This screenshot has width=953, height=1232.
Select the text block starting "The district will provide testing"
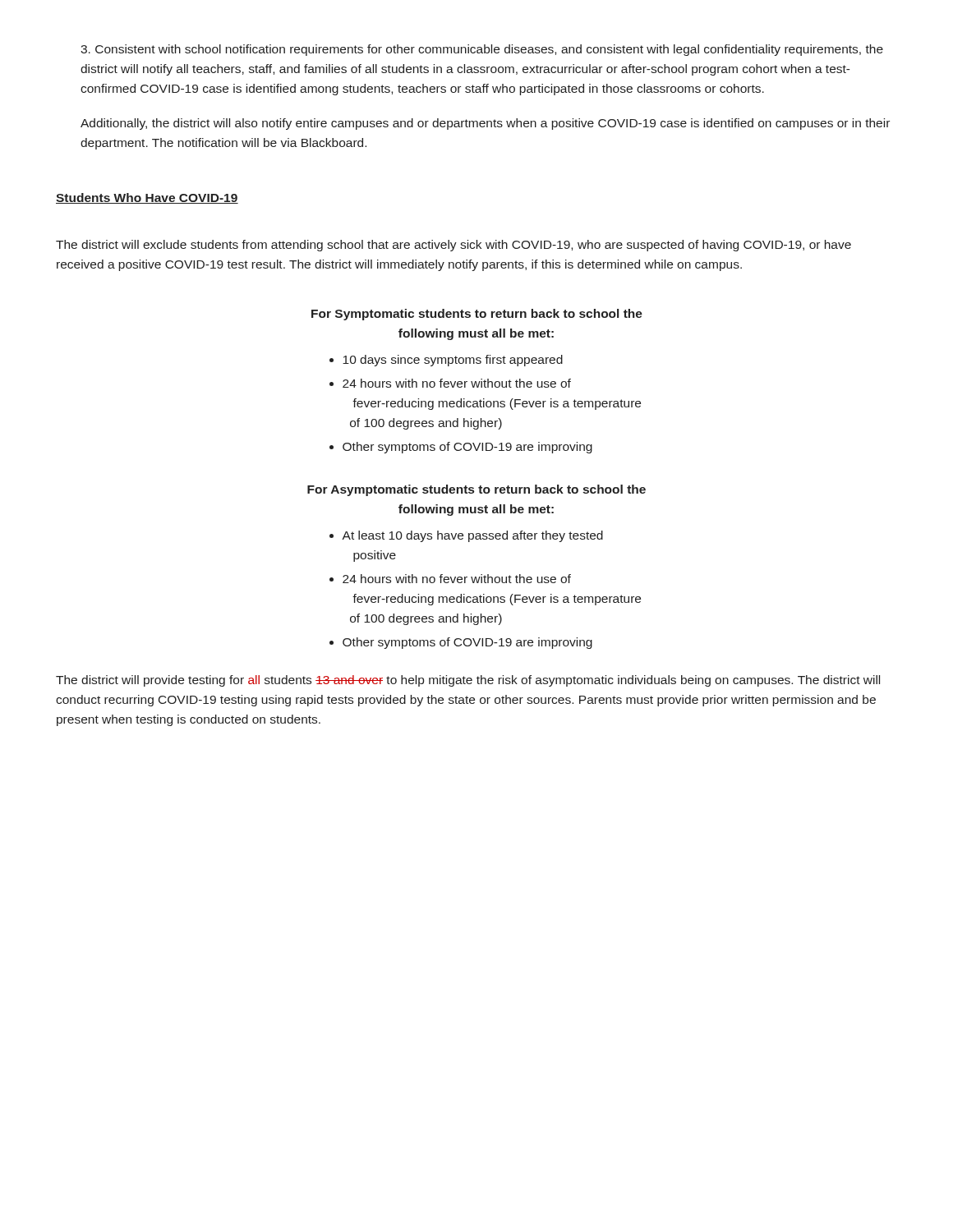point(468,700)
